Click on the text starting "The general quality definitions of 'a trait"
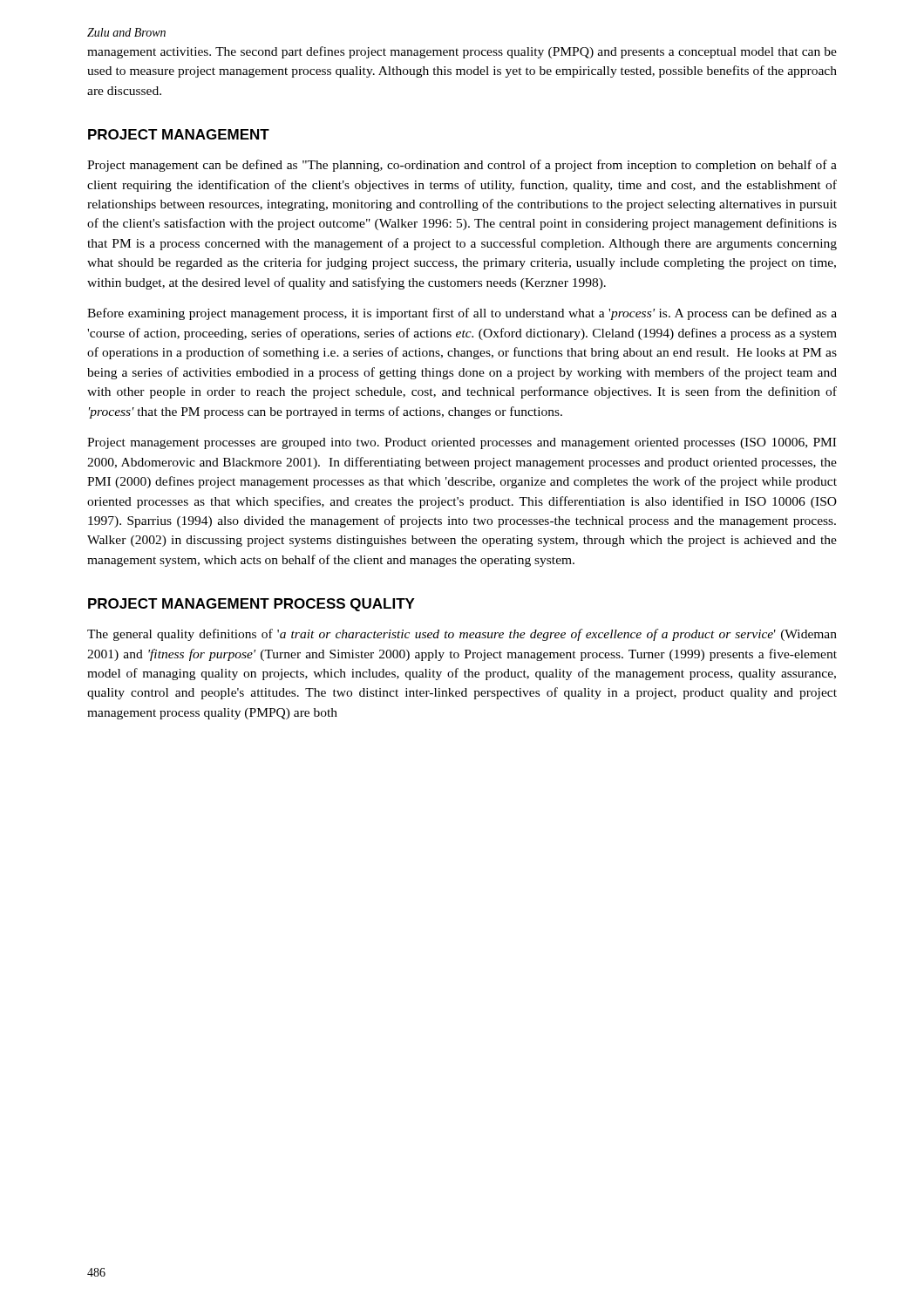The image size is (924, 1308). 462,673
